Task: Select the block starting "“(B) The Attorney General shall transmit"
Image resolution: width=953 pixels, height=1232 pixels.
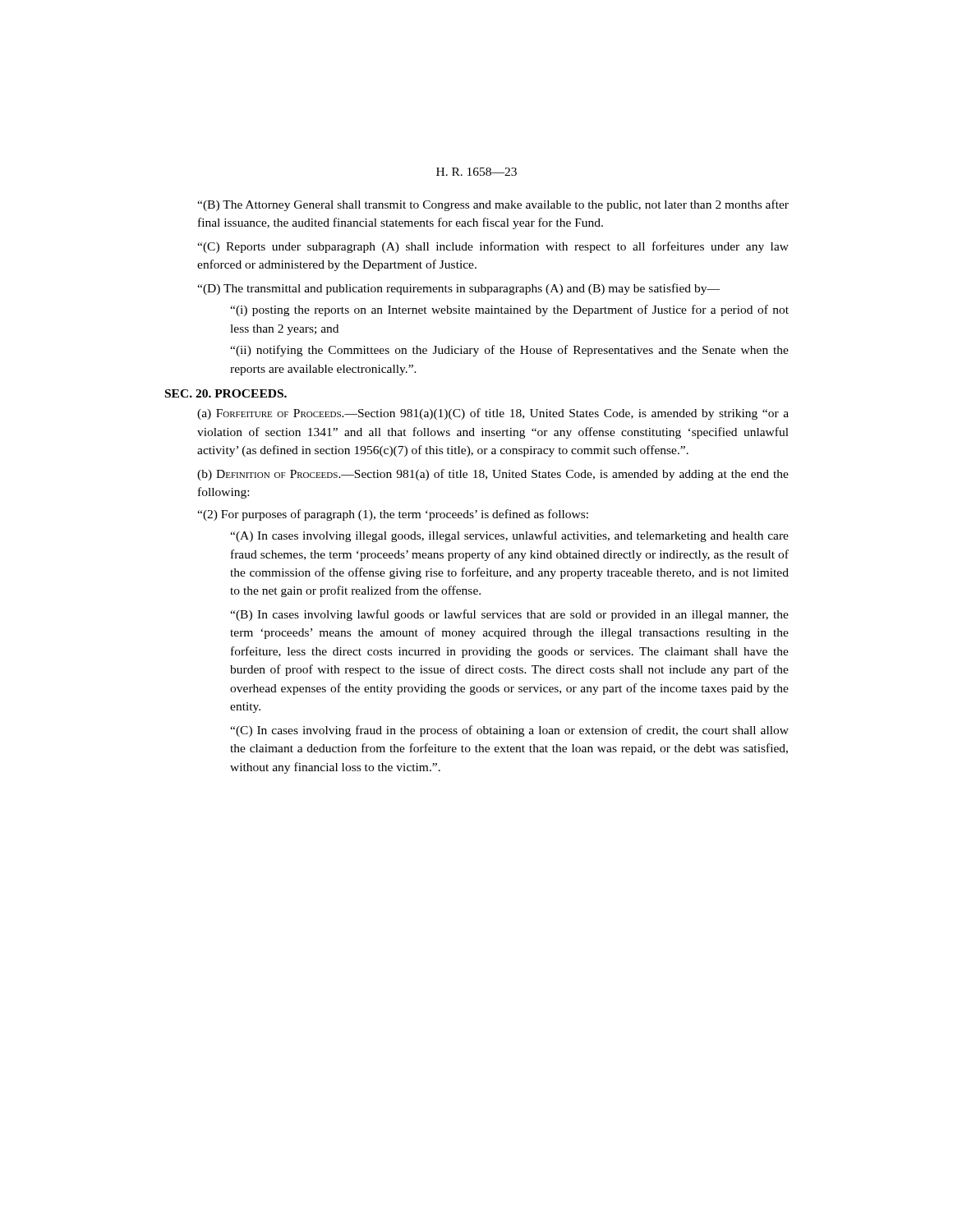Action: [x=493, y=213]
